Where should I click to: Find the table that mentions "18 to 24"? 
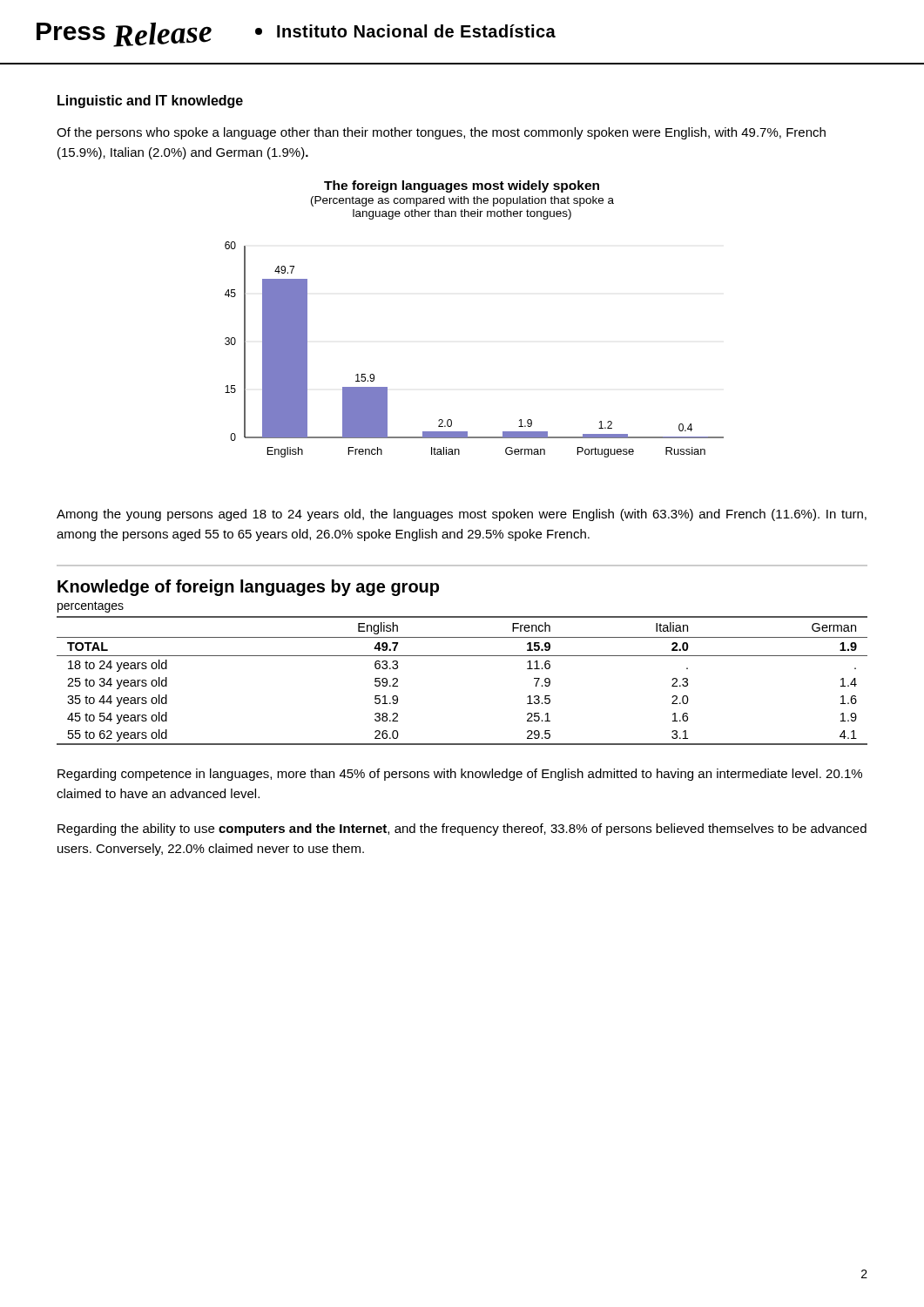coord(462,680)
